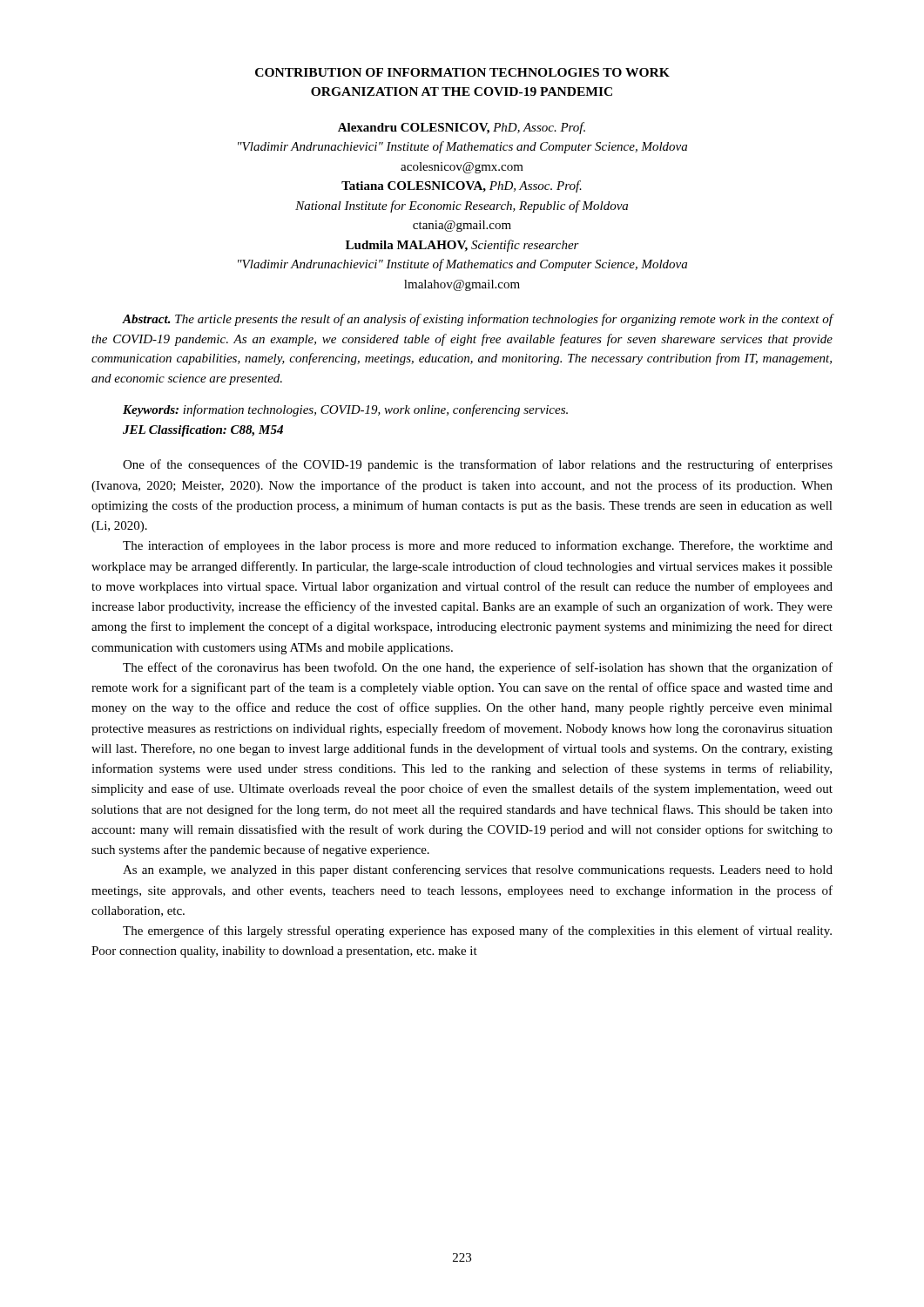Locate the text block that reads "Alexandru COLESNICOV, PhD, Assoc. Prof. "Vladimir Andrunachievici" Institute"
The height and width of the screenshot is (1307, 924).
click(462, 206)
